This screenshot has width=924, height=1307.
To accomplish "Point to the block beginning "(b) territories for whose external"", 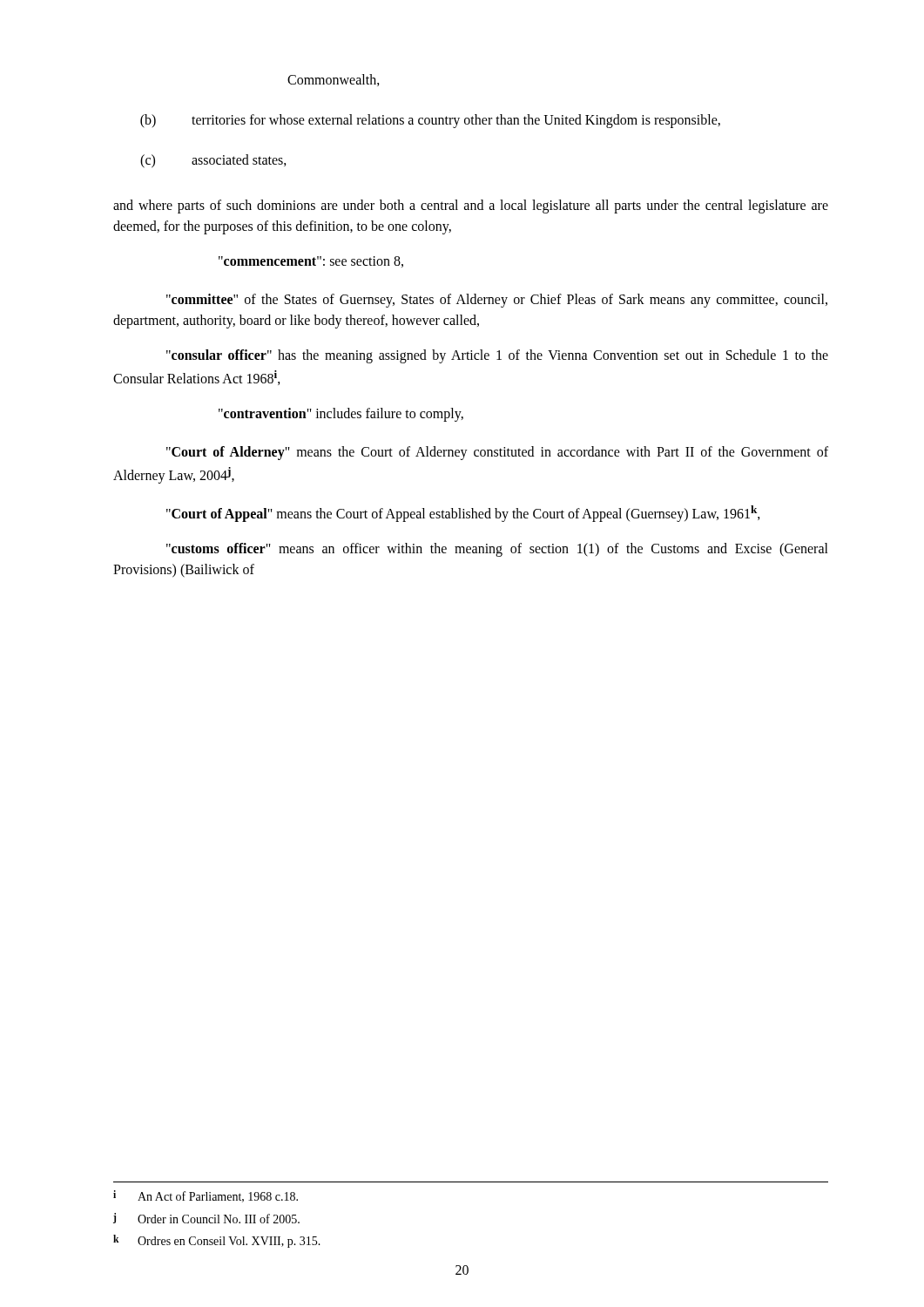I will click(471, 120).
